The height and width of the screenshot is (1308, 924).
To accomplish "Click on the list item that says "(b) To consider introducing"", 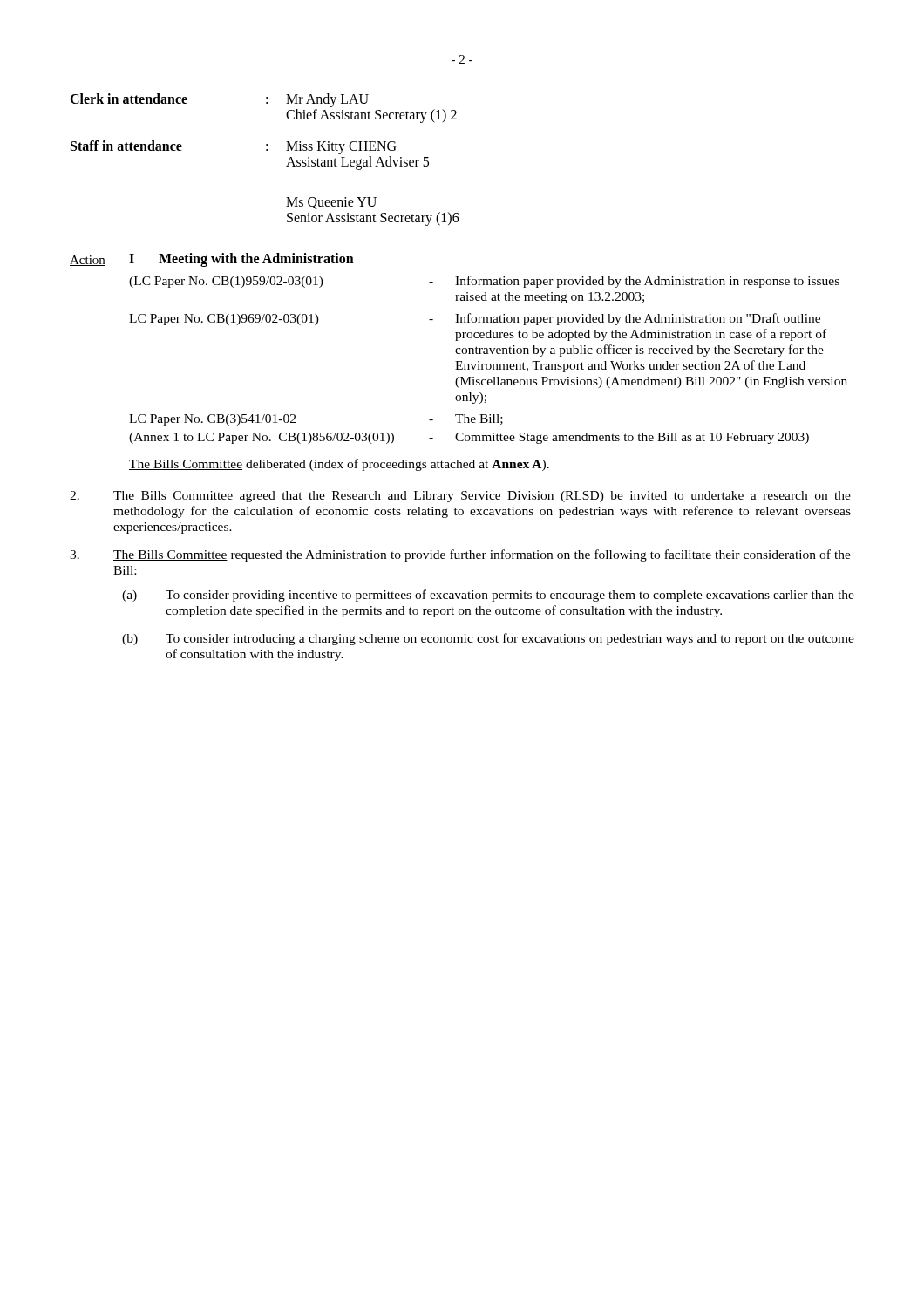I will tap(488, 646).
